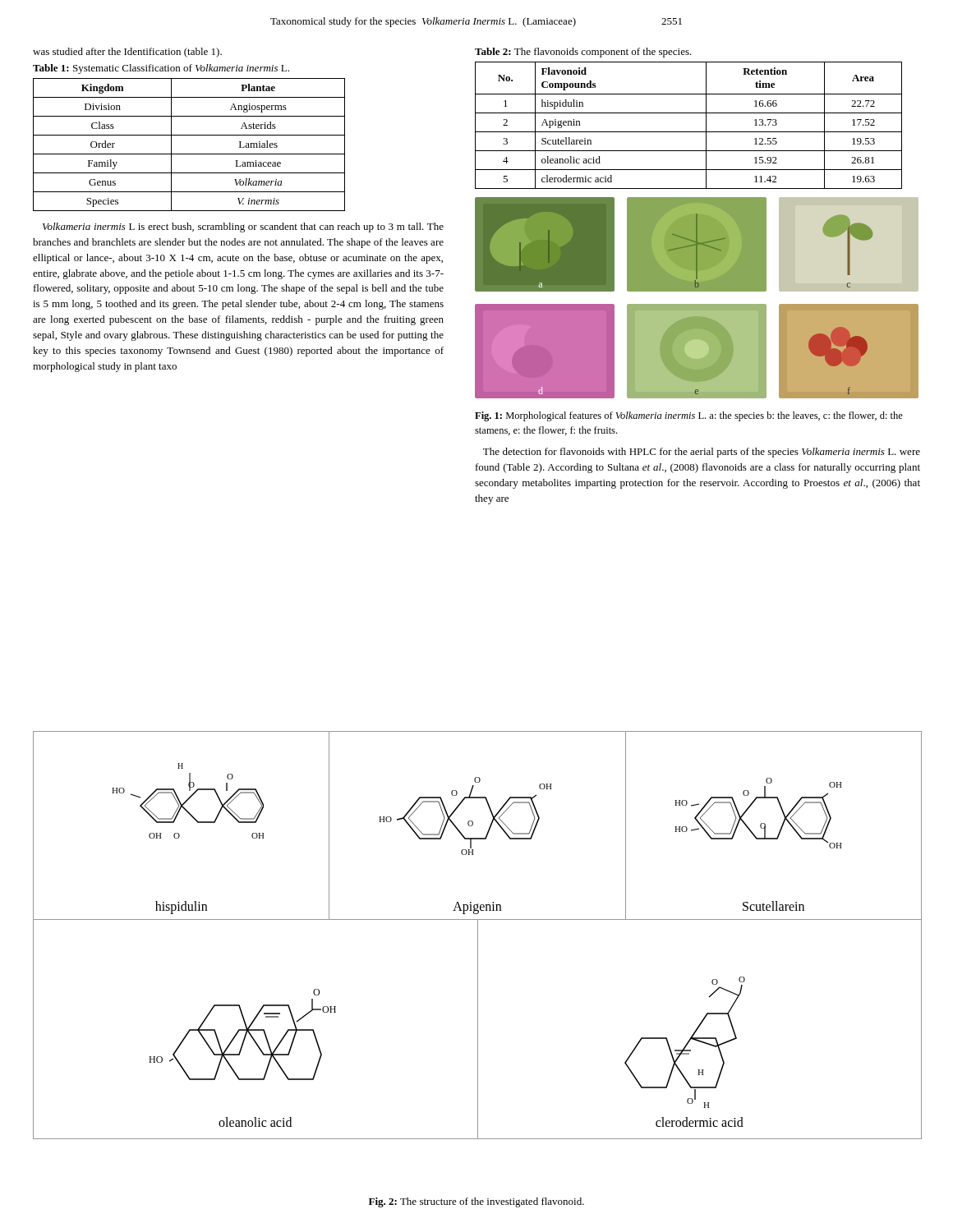Viewport: 953px width, 1232px height.
Task: Locate the block starting "was studied after the Identification (table"
Action: click(x=128, y=51)
